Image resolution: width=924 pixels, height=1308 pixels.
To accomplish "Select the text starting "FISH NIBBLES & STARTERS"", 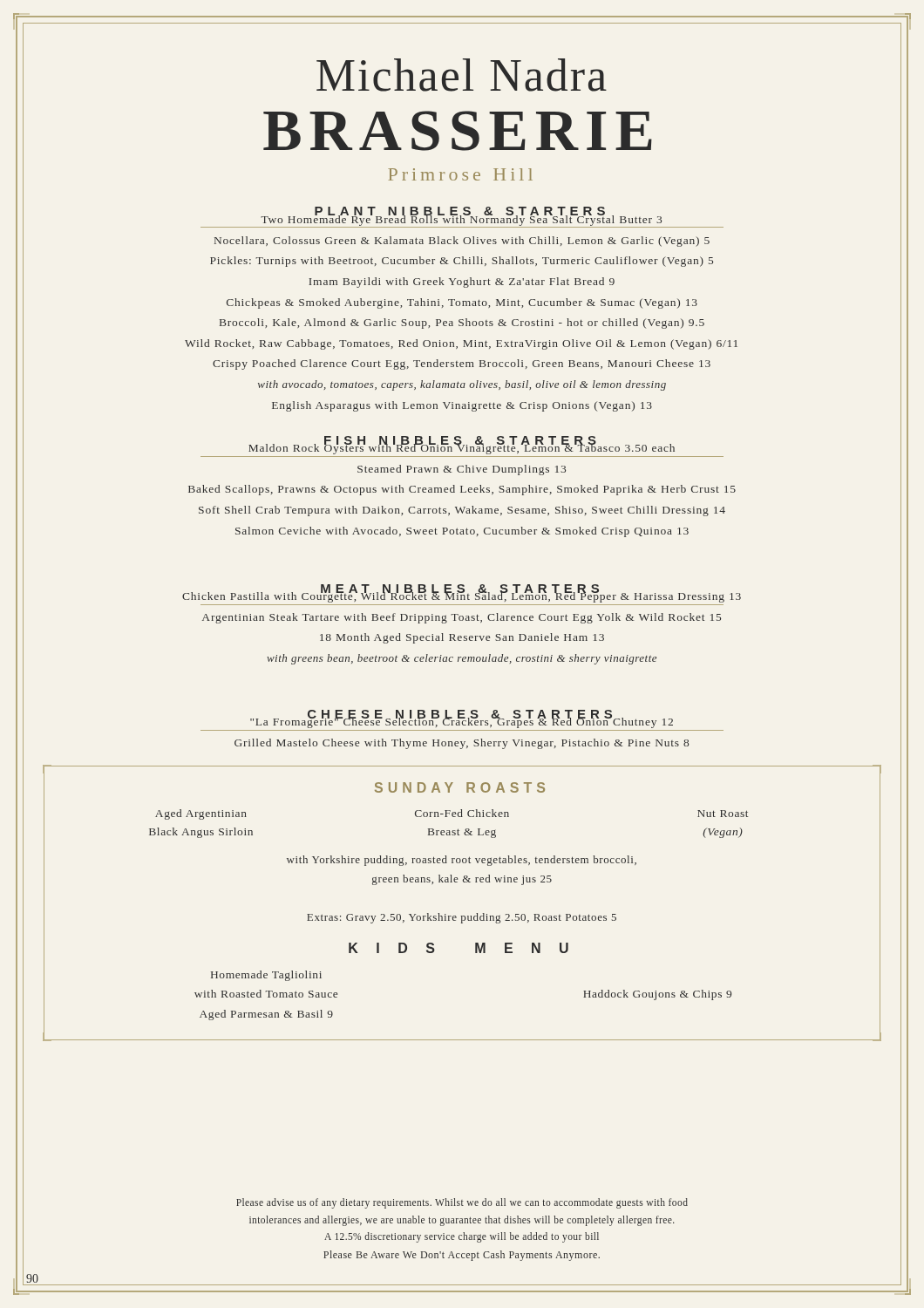I will (x=462, y=445).
